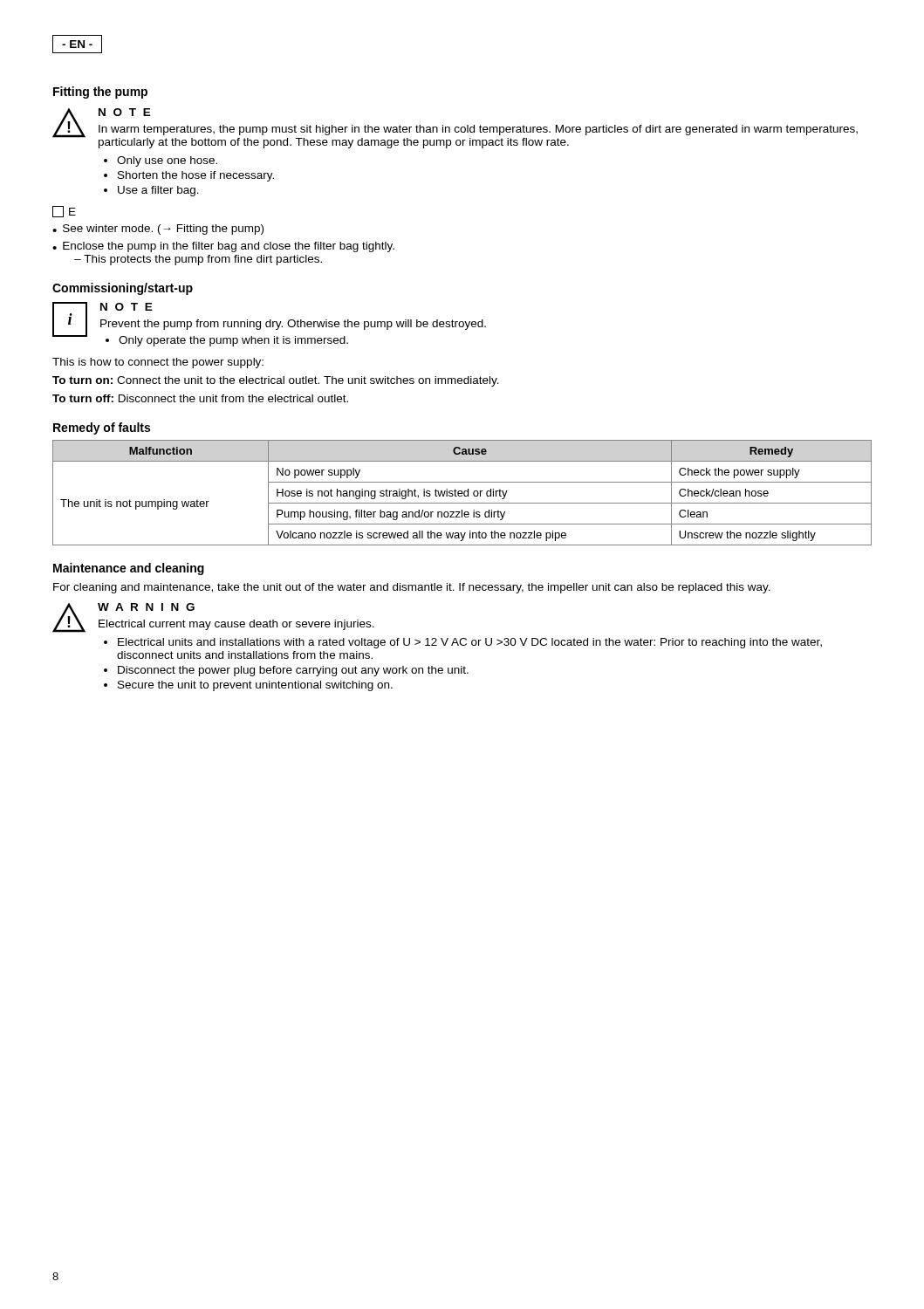
Task: Click on the text block with the text "This is how to connect the power"
Action: pyautogui.click(x=158, y=362)
